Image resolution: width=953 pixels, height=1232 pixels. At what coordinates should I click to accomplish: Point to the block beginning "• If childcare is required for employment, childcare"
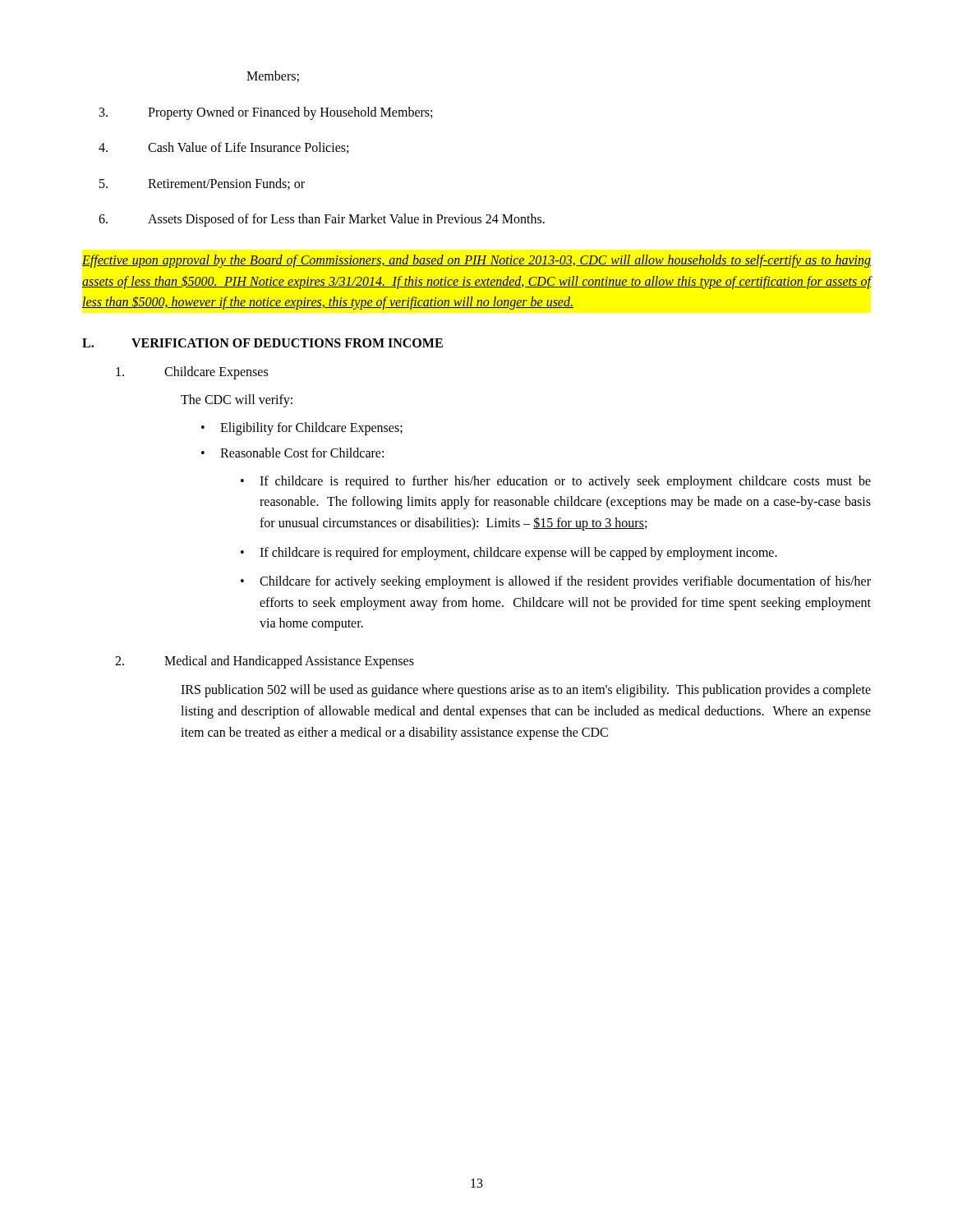tap(554, 552)
